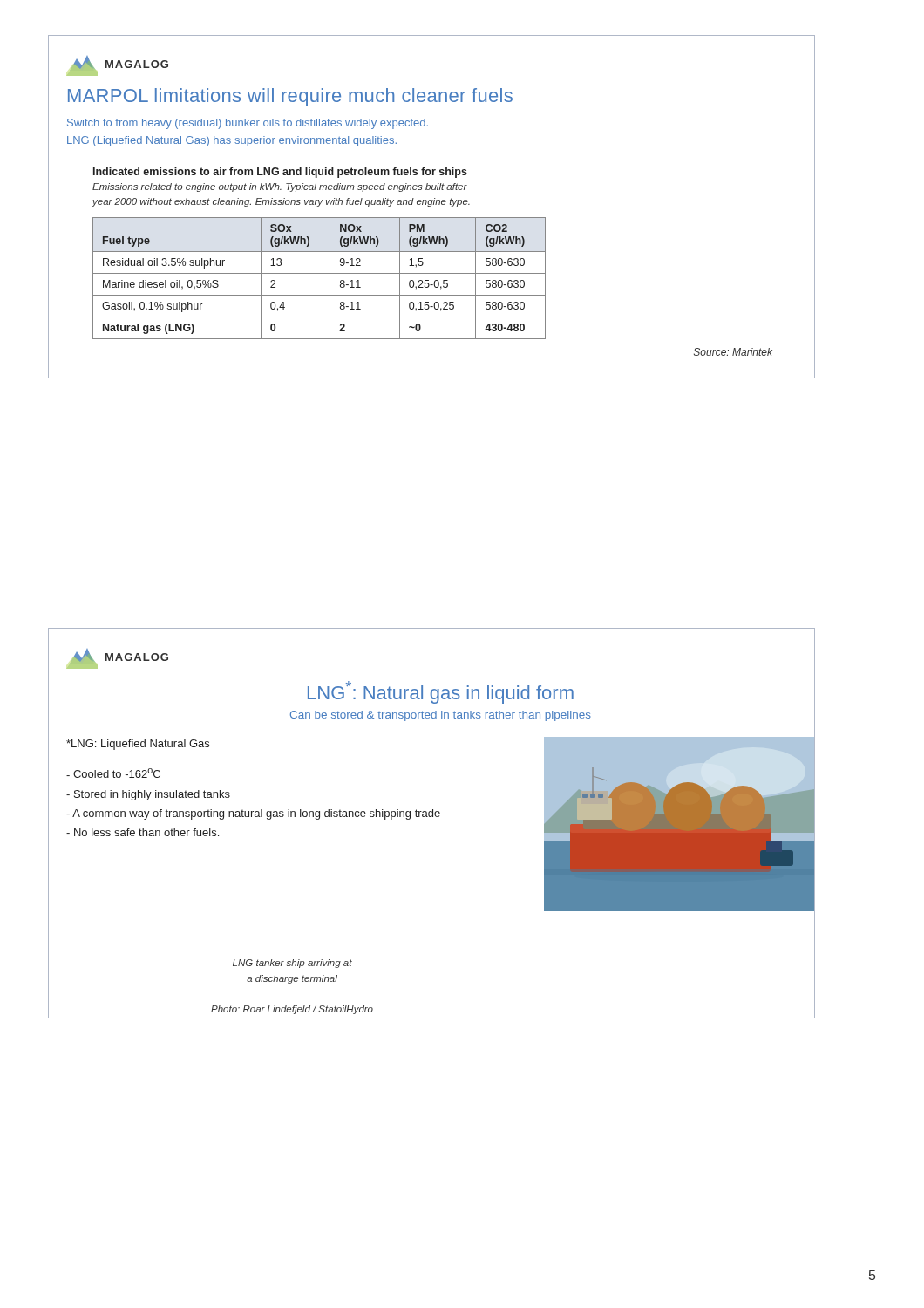This screenshot has height=1308, width=924.
Task: Find the block on this page that starts "Switch to from heavy (residual) bunker"
Action: (248, 131)
